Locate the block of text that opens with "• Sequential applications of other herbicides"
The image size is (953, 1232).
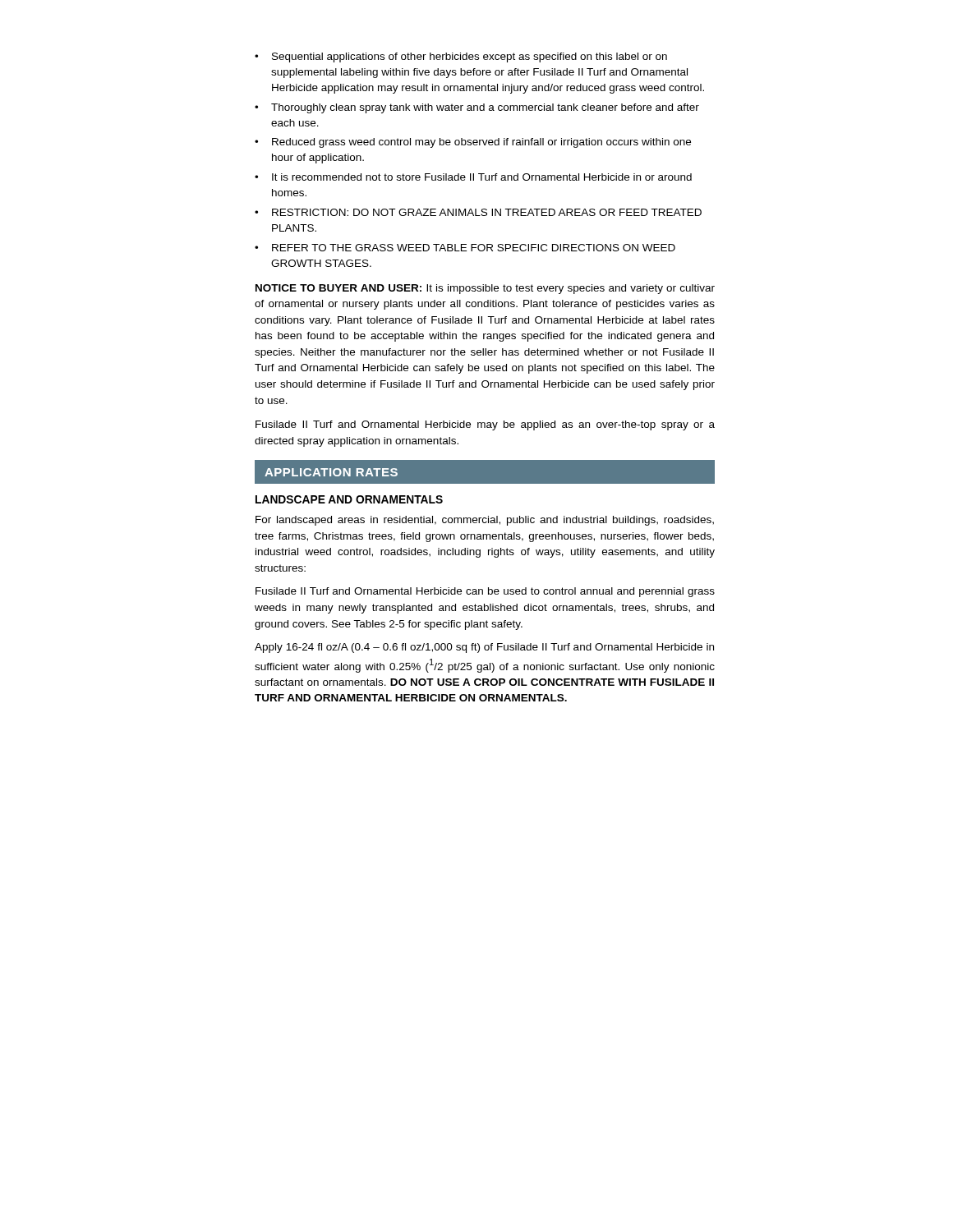[485, 73]
